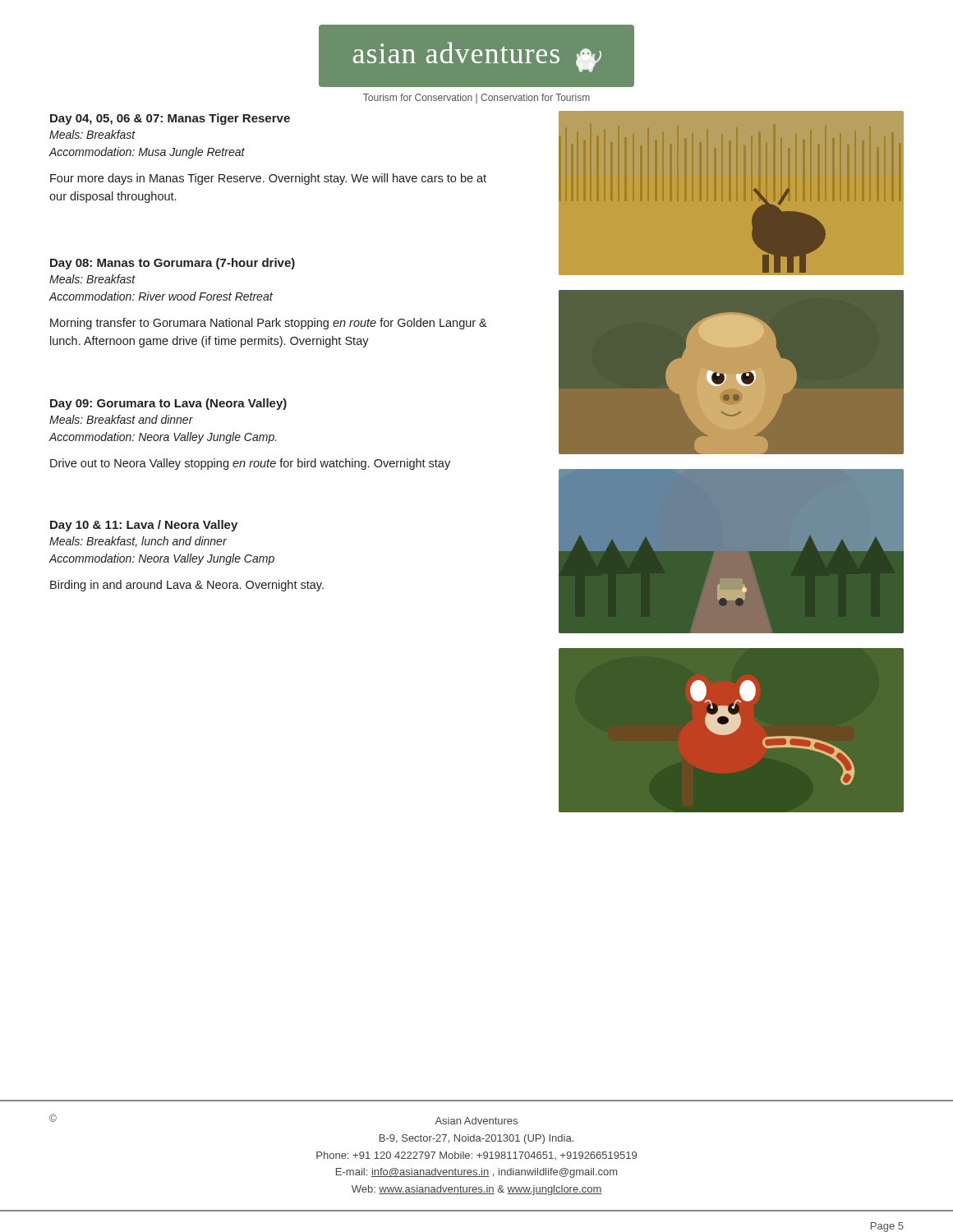Click the caption
This screenshot has height=1232, width=953.
476,98
